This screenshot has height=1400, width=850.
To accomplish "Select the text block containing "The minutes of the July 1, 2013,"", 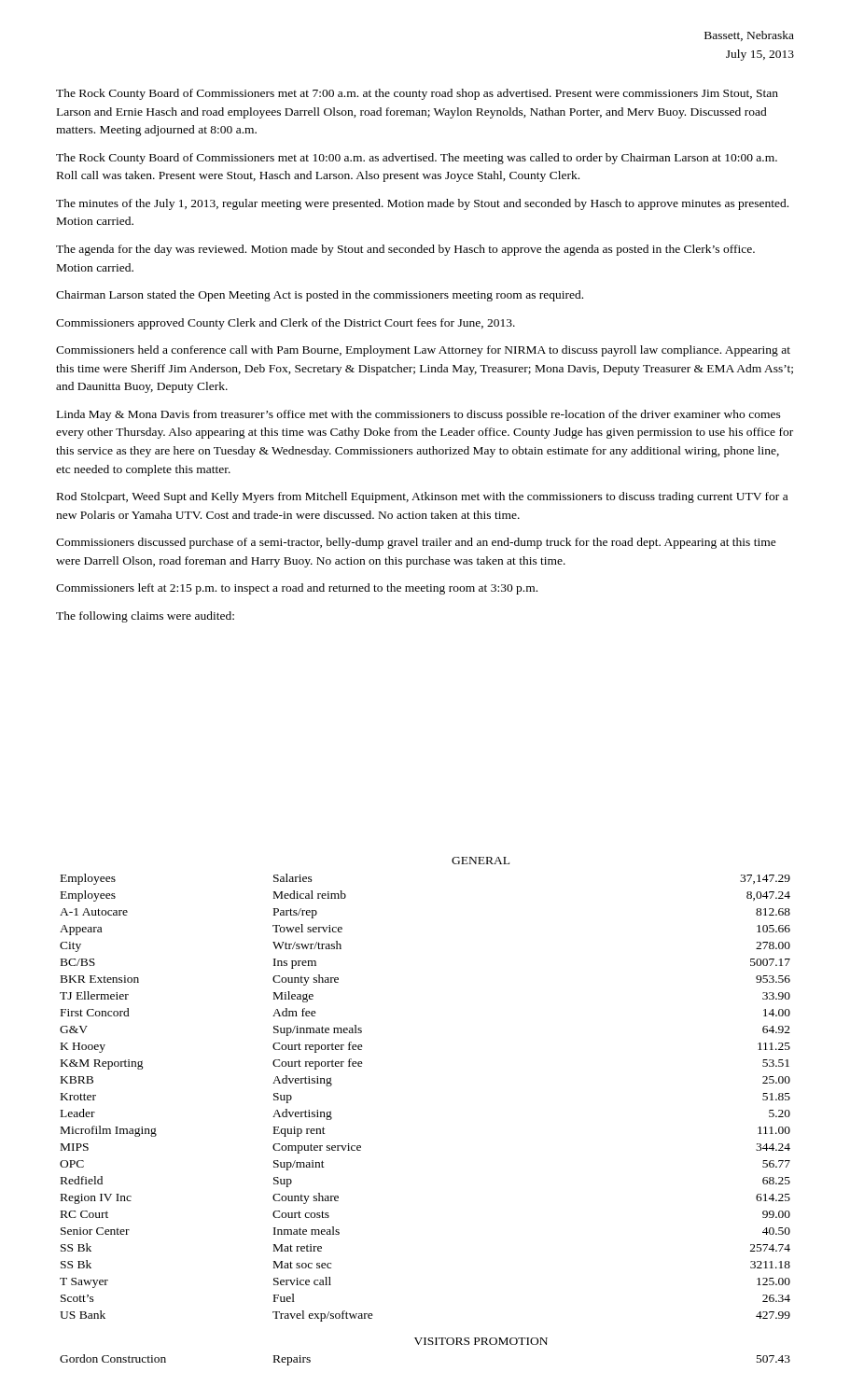I will [x=423, y=212].
